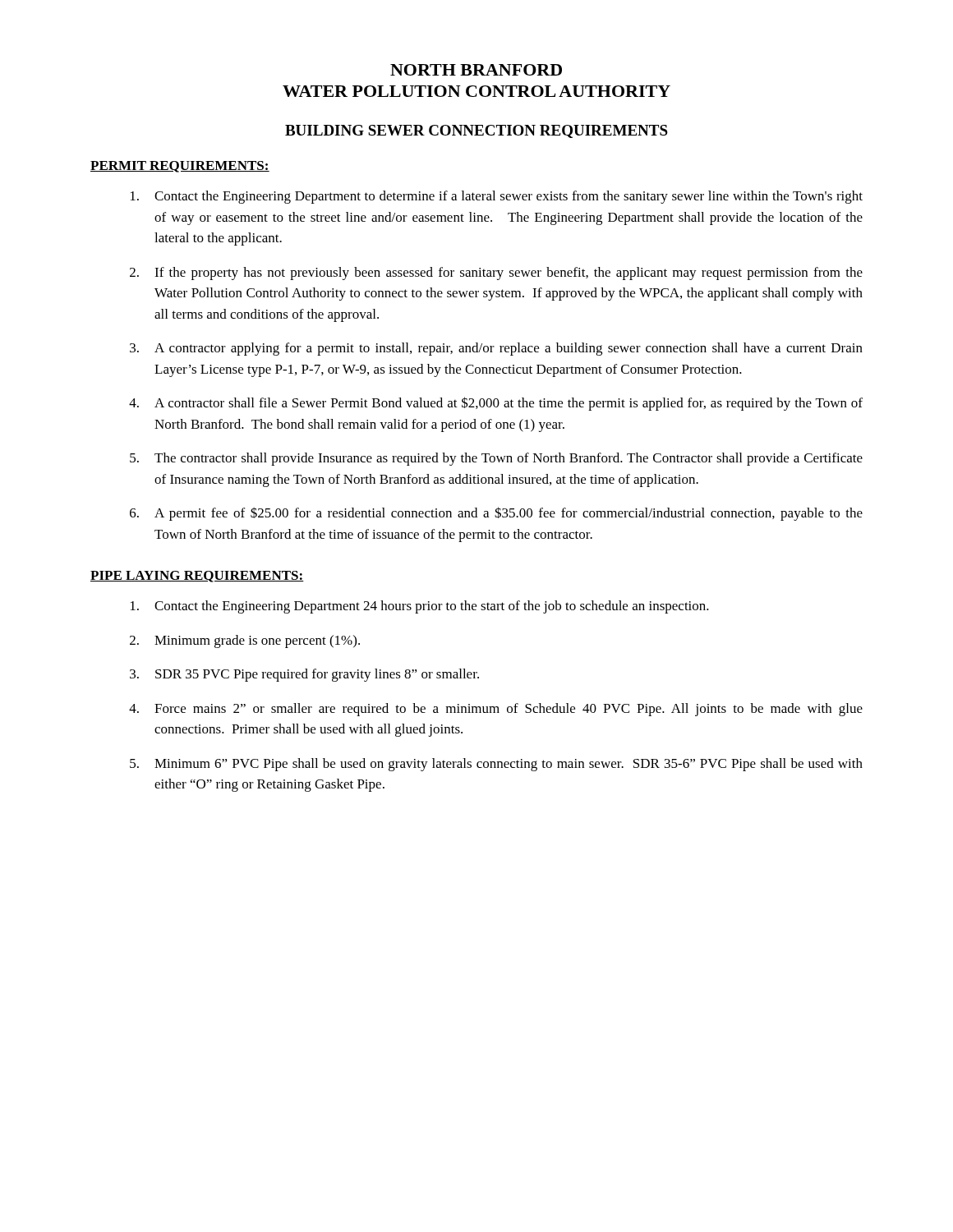Where is the passage that starts "5. The contractor shall provide Insurance as required"?
The width and height of the screenshot is (953, 1232).
[476, 469]
